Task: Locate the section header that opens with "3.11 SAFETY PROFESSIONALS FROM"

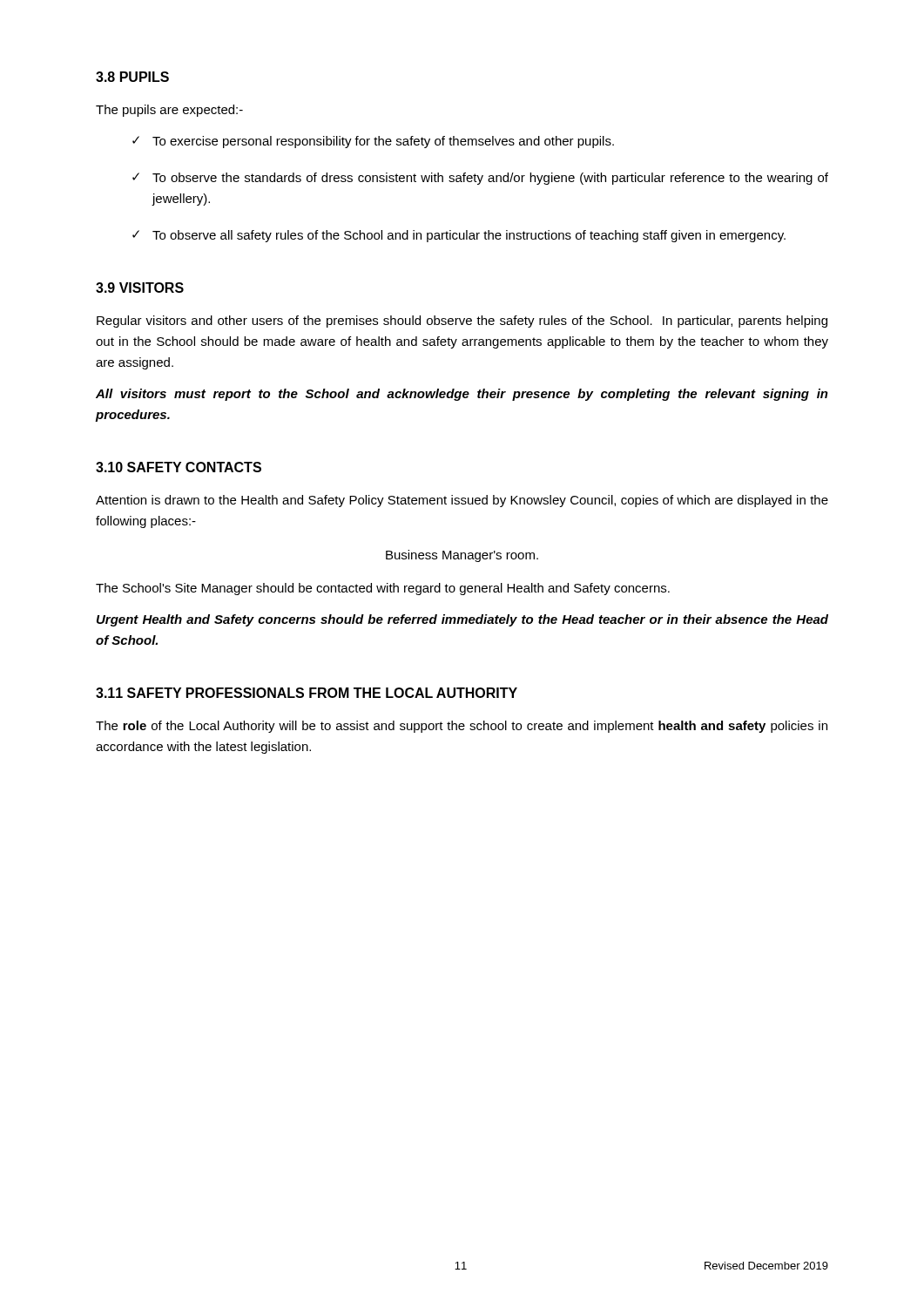Action: tap(307, 693)
